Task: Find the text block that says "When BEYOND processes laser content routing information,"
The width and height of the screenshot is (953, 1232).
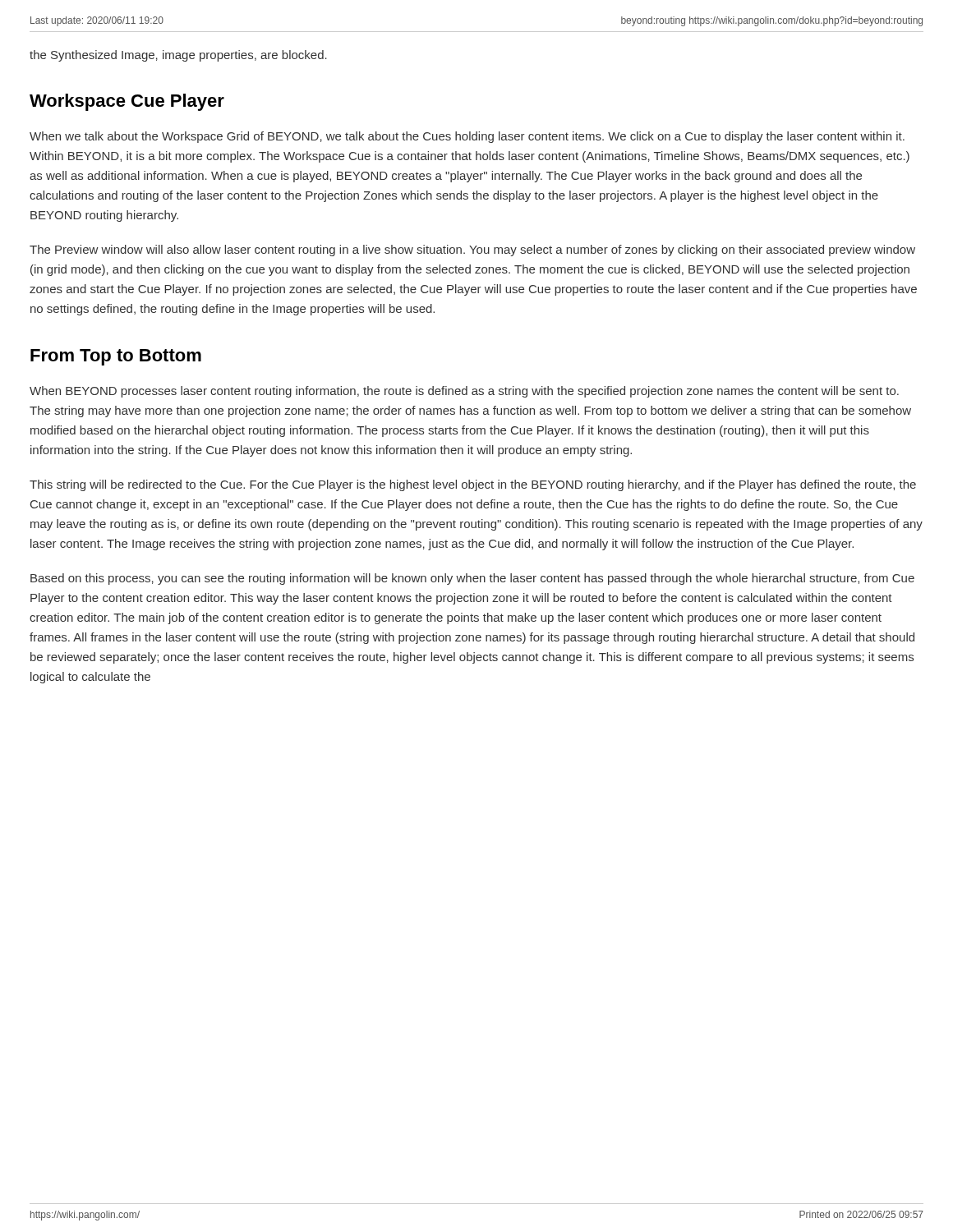Action: tap(470, 420)
